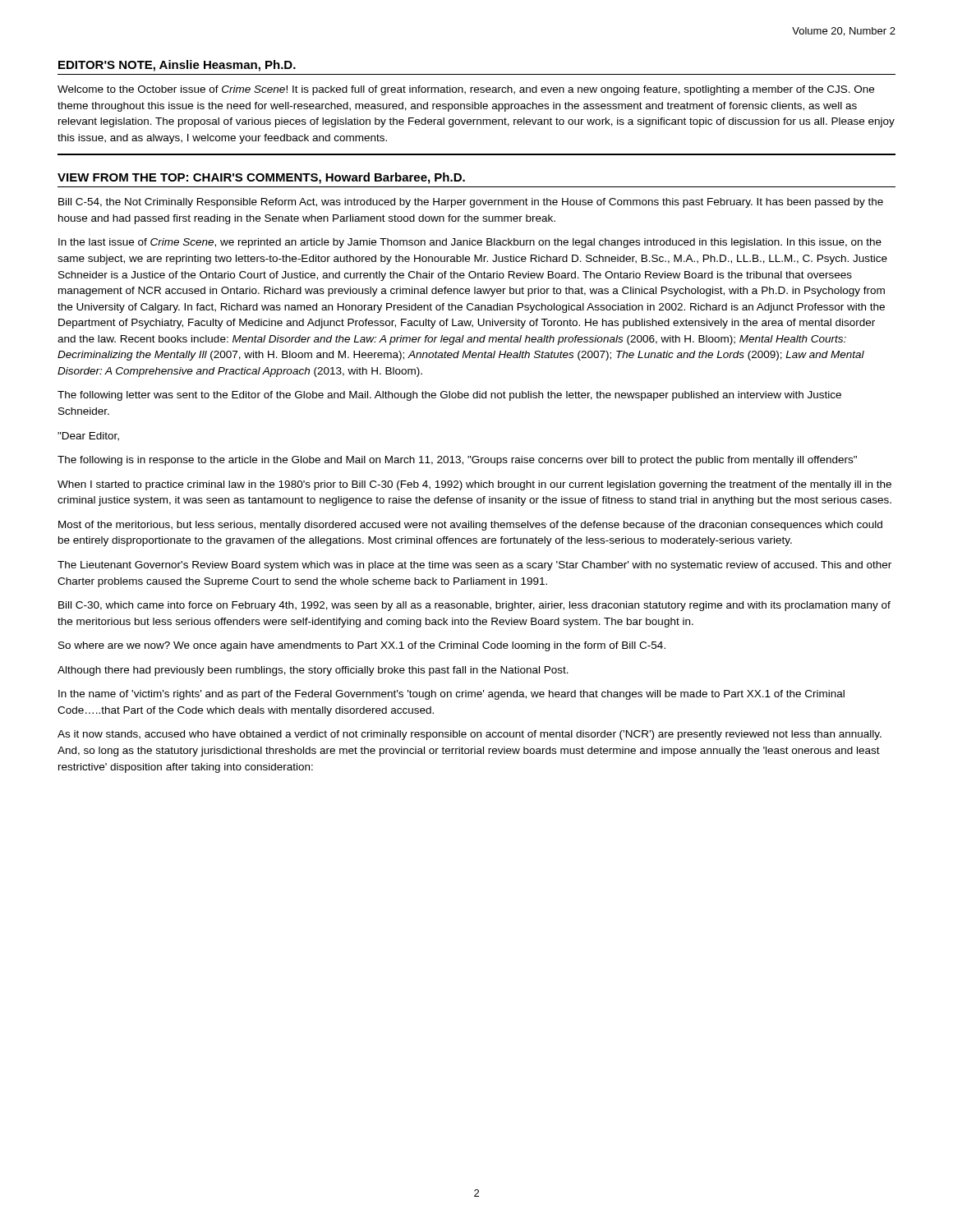Point to the element starting "The Lieutenant Governor's Review Board system"
This screenshot has height=1232, width=953.
point(476,573)
